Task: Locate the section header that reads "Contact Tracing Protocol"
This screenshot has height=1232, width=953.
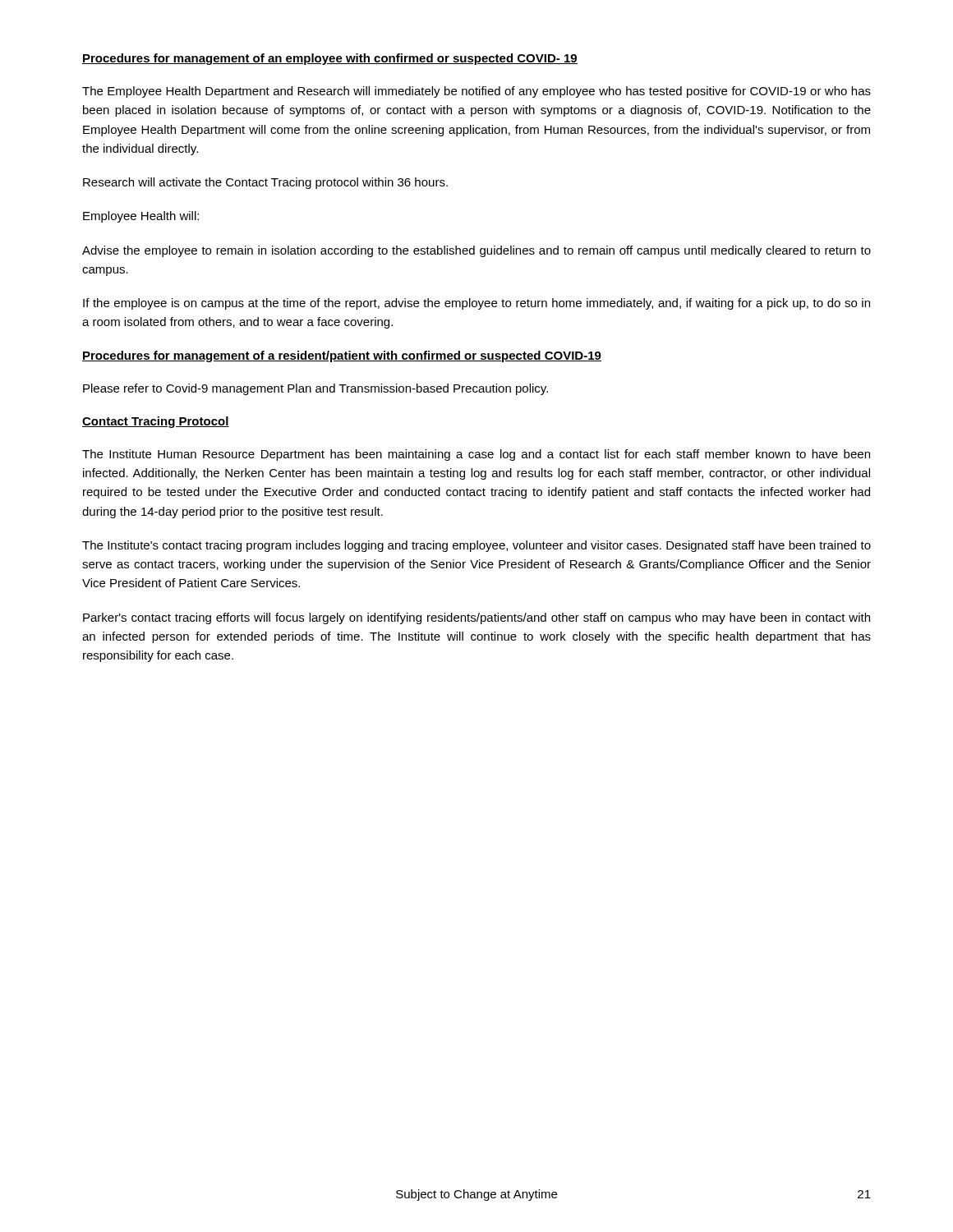Action: [x=155, y=421]
